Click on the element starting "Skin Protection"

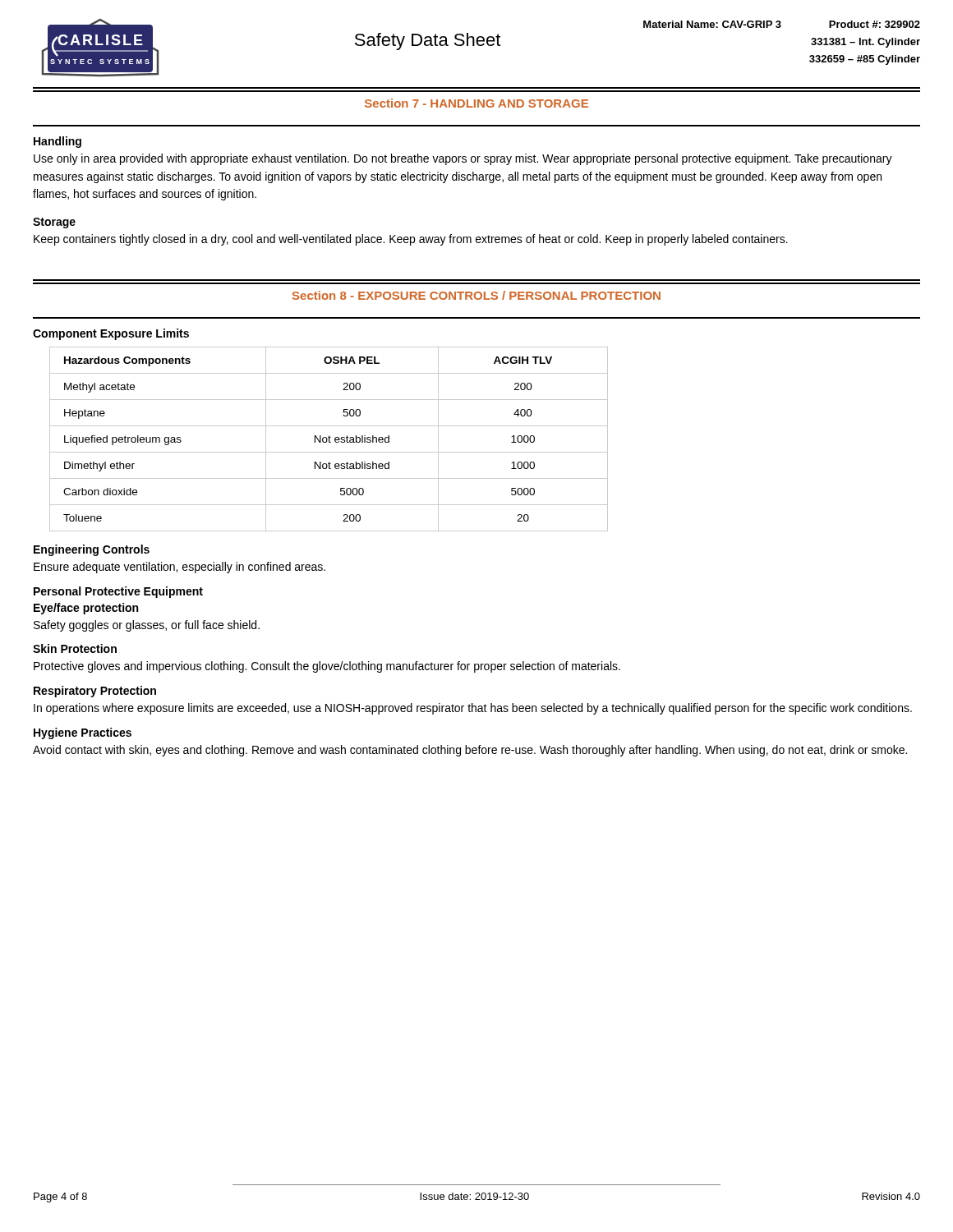pyautogui.click(x=75, y=649)
